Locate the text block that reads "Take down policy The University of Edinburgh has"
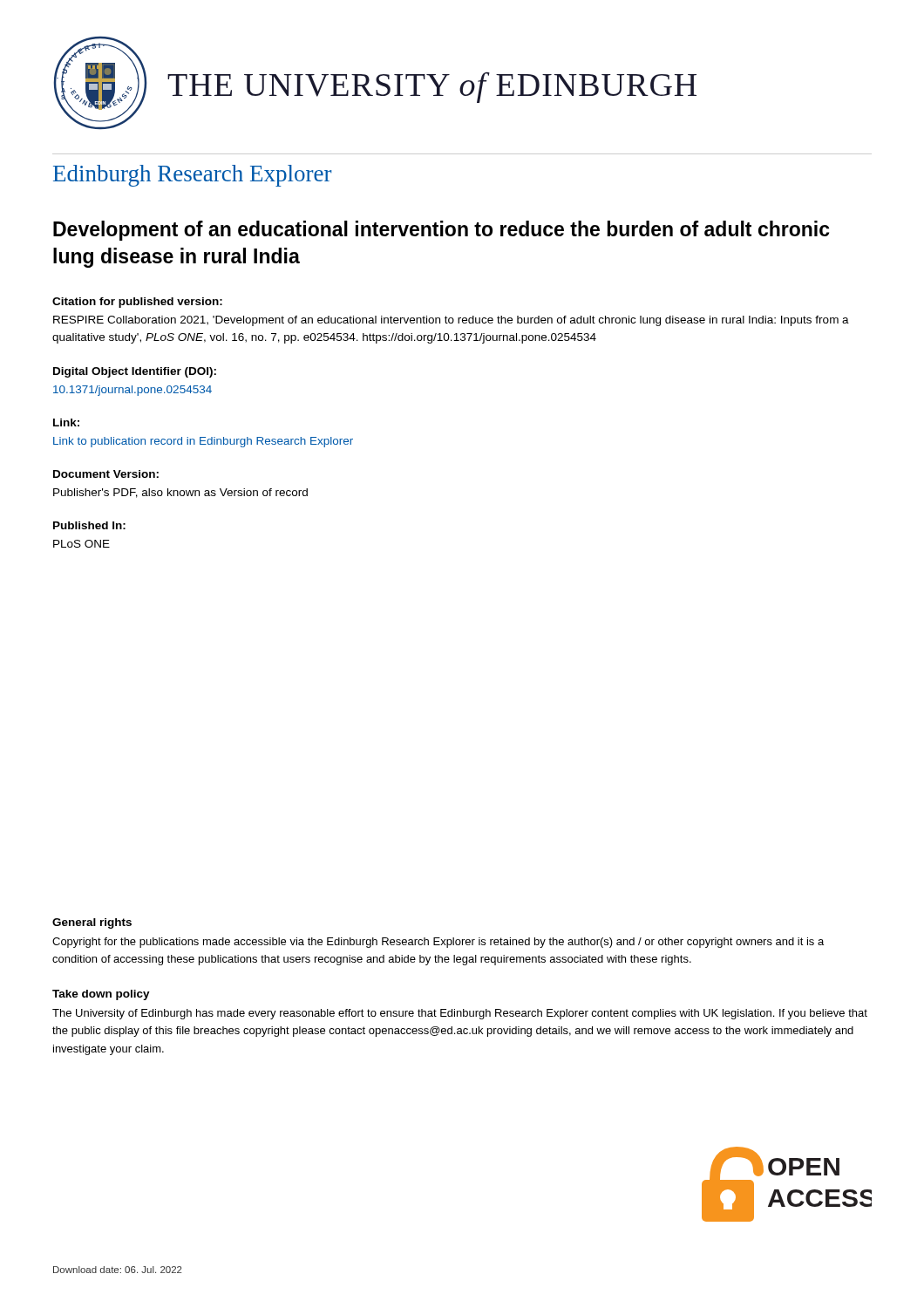Viewport: 924px width, 1308px height. pos(462,1022)
